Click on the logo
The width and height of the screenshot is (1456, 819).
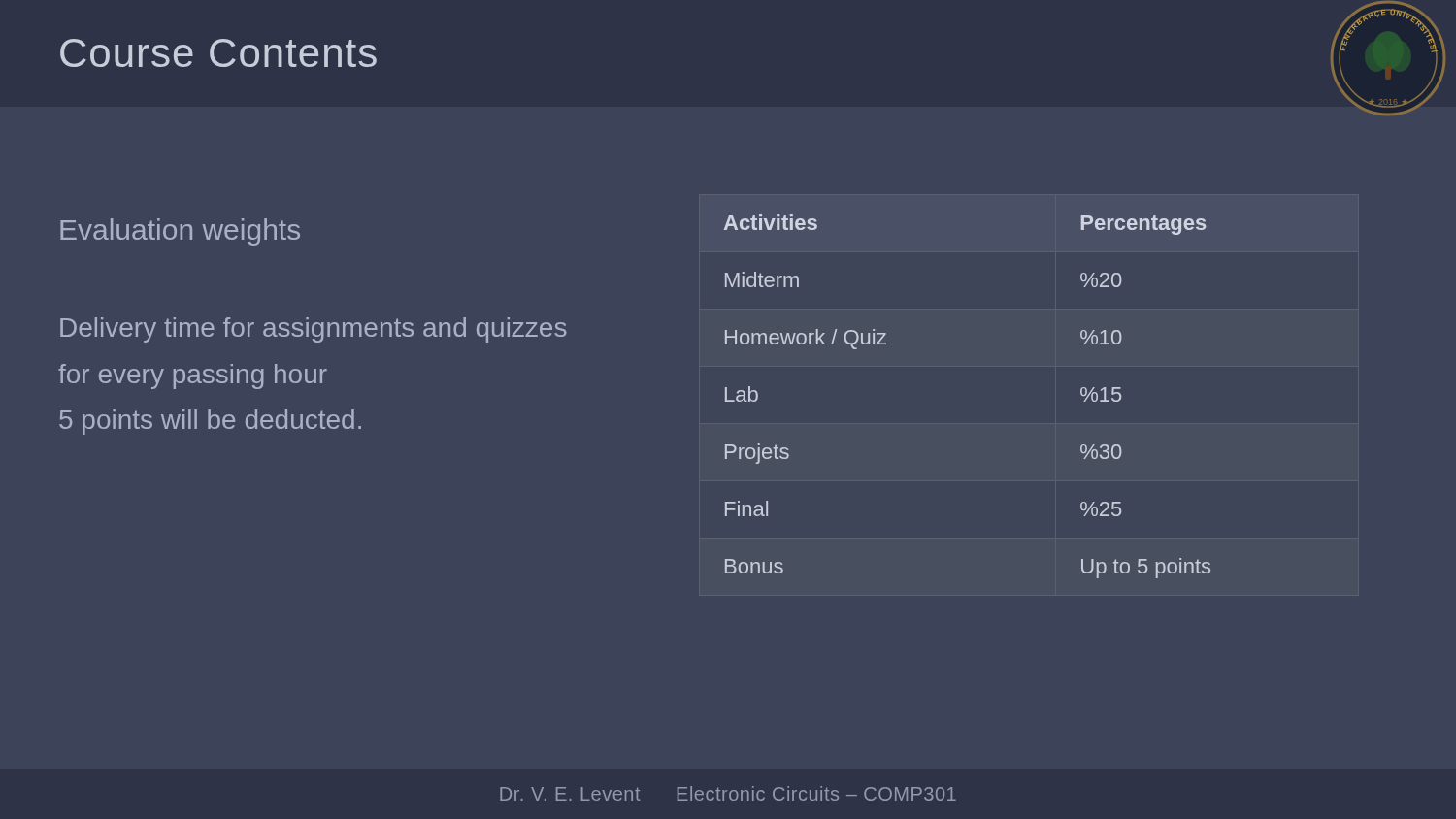point(1388,58)
